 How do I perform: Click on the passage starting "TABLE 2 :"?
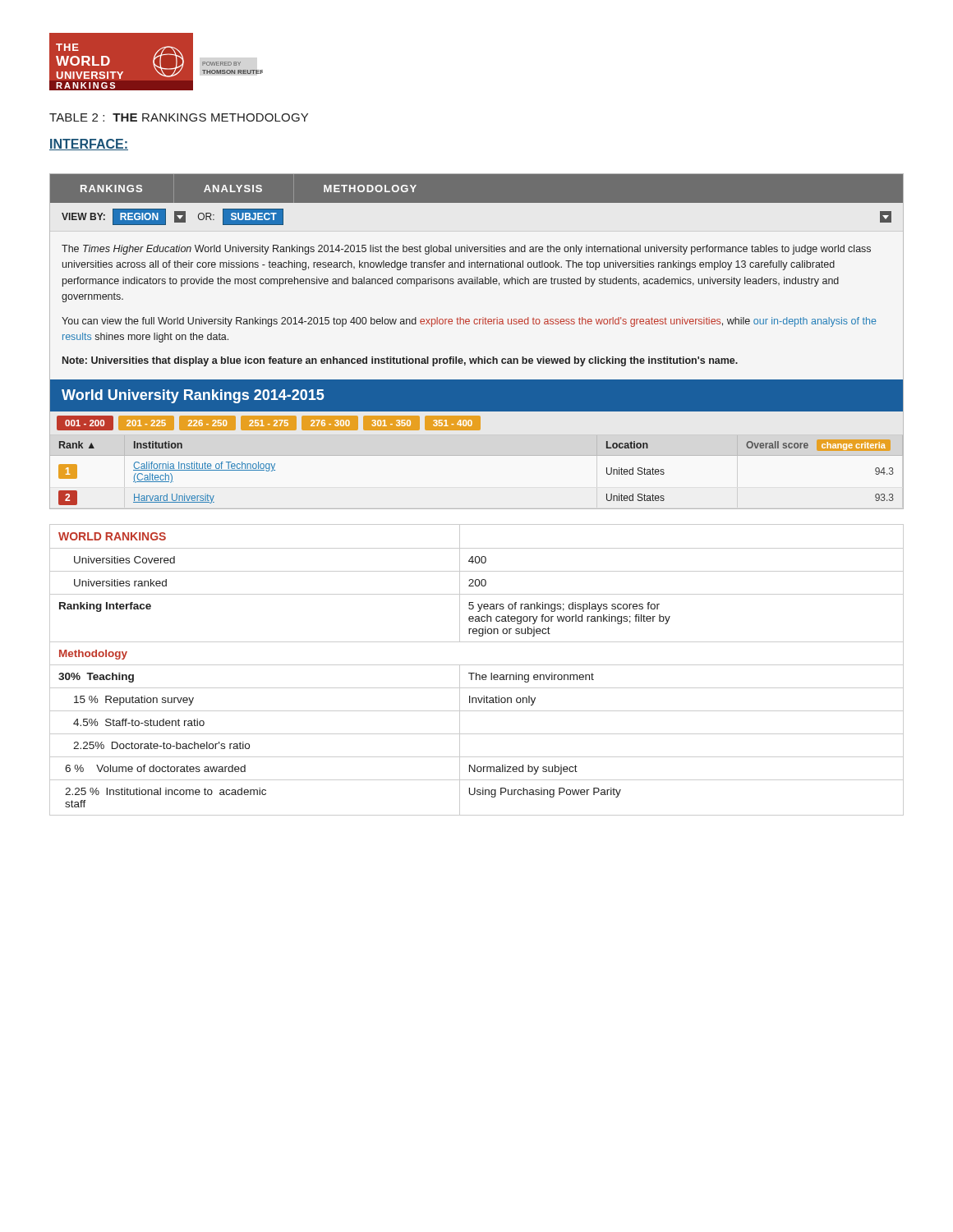179,117
